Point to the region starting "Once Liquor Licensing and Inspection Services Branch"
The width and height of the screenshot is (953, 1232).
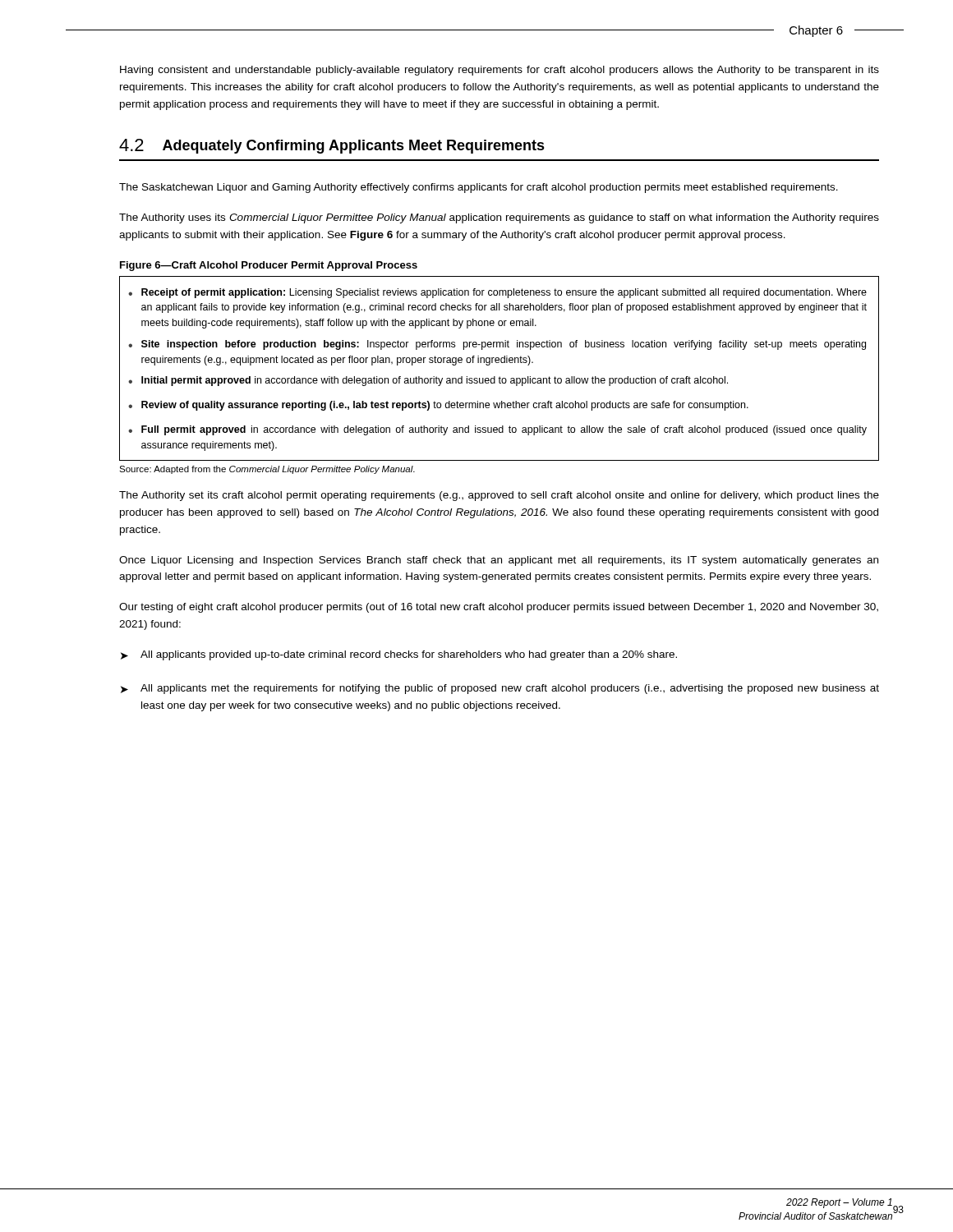[499, 568]
